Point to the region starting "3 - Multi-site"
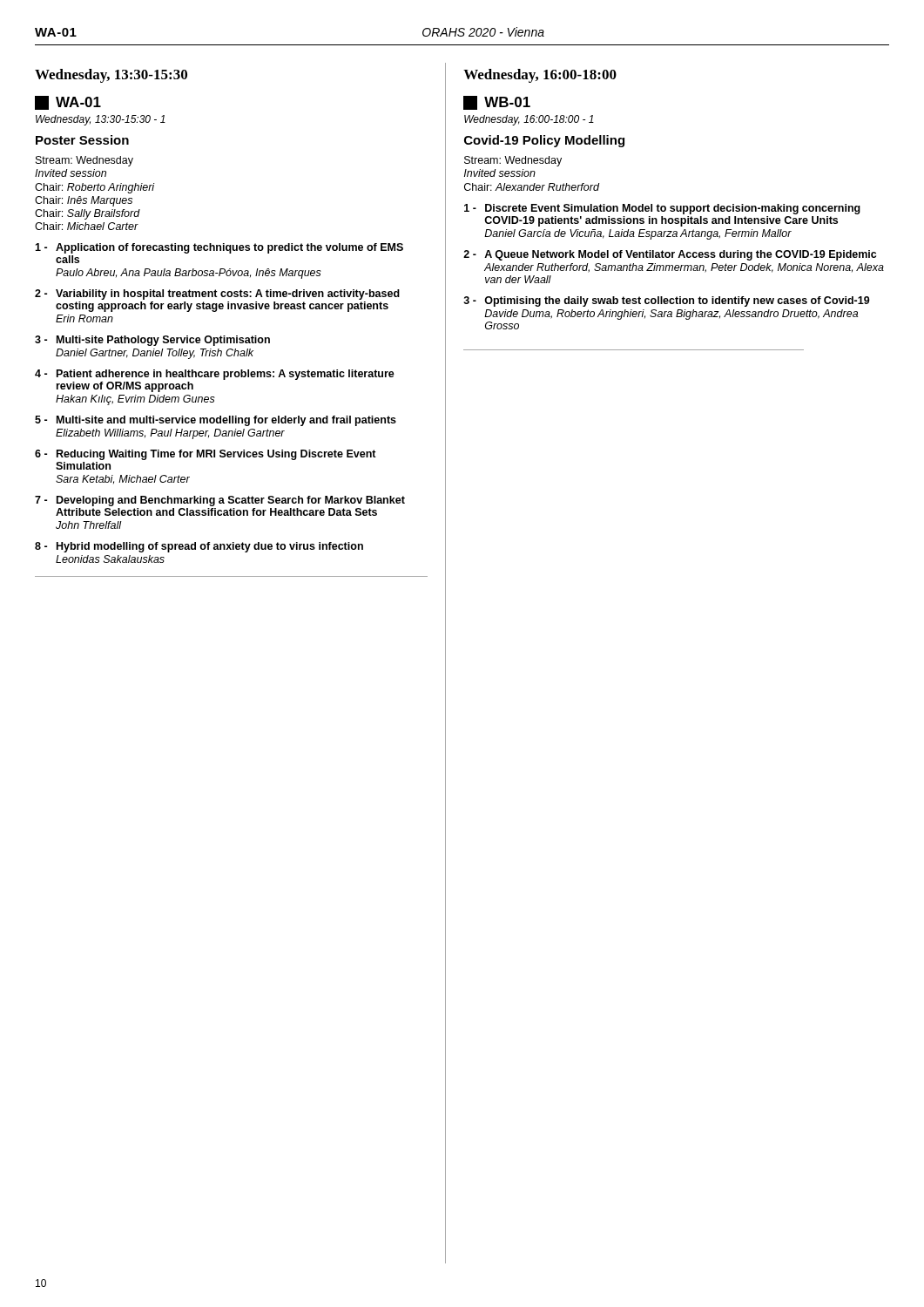This screenshot has height=1307, width=924. pos(153,346)
